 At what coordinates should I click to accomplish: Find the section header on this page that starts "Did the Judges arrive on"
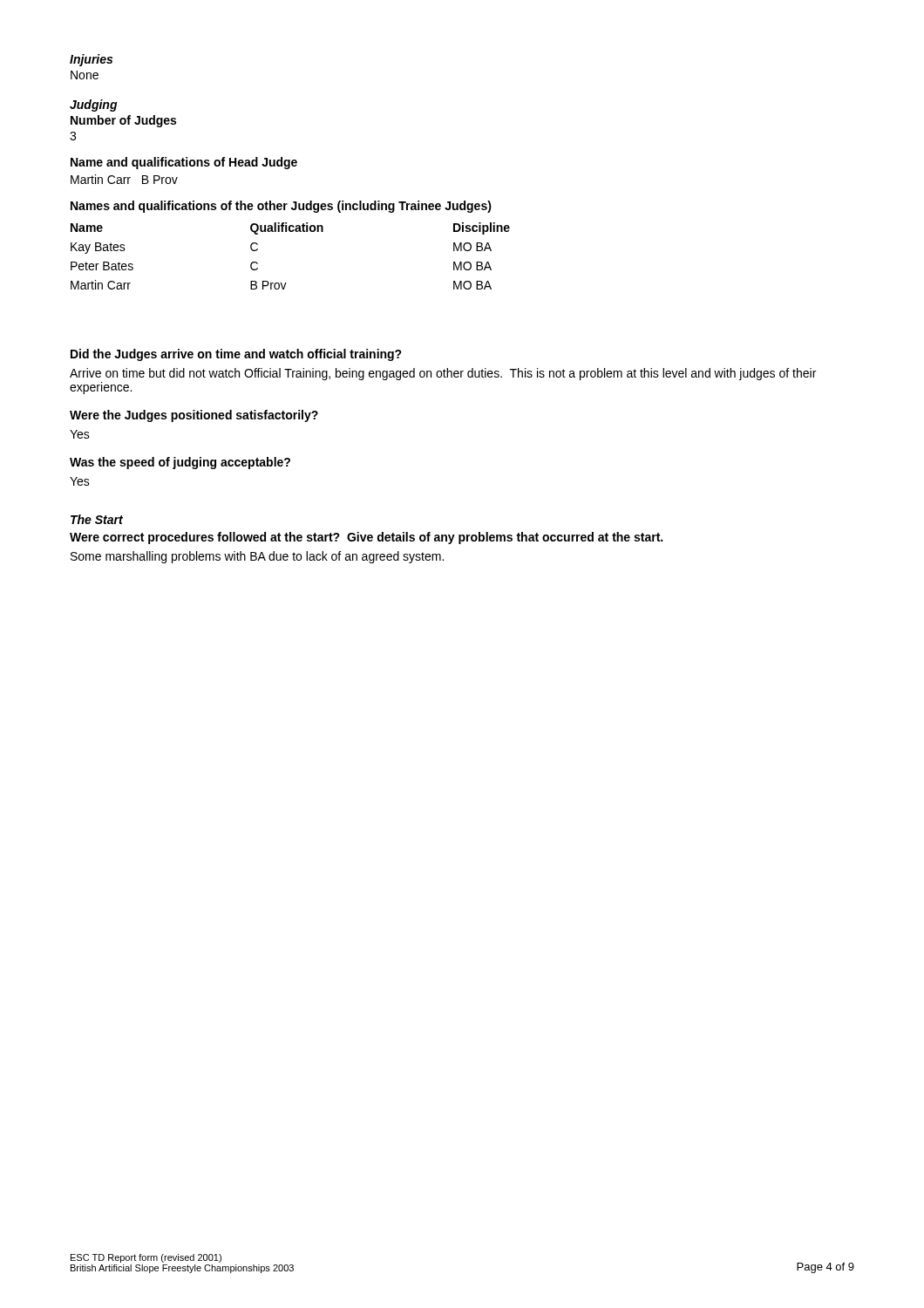[236, 354]
